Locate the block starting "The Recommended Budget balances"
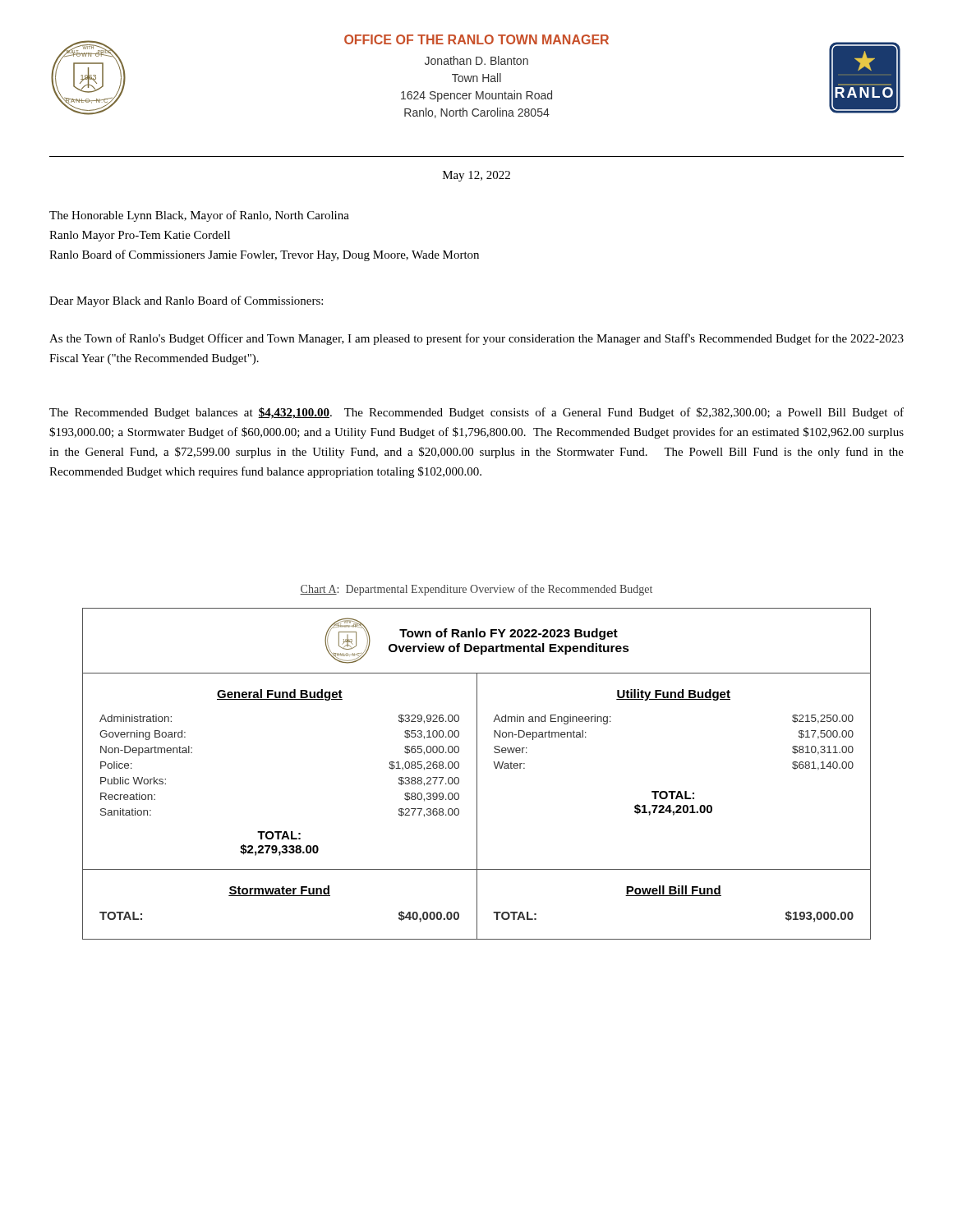 (476, 442)
